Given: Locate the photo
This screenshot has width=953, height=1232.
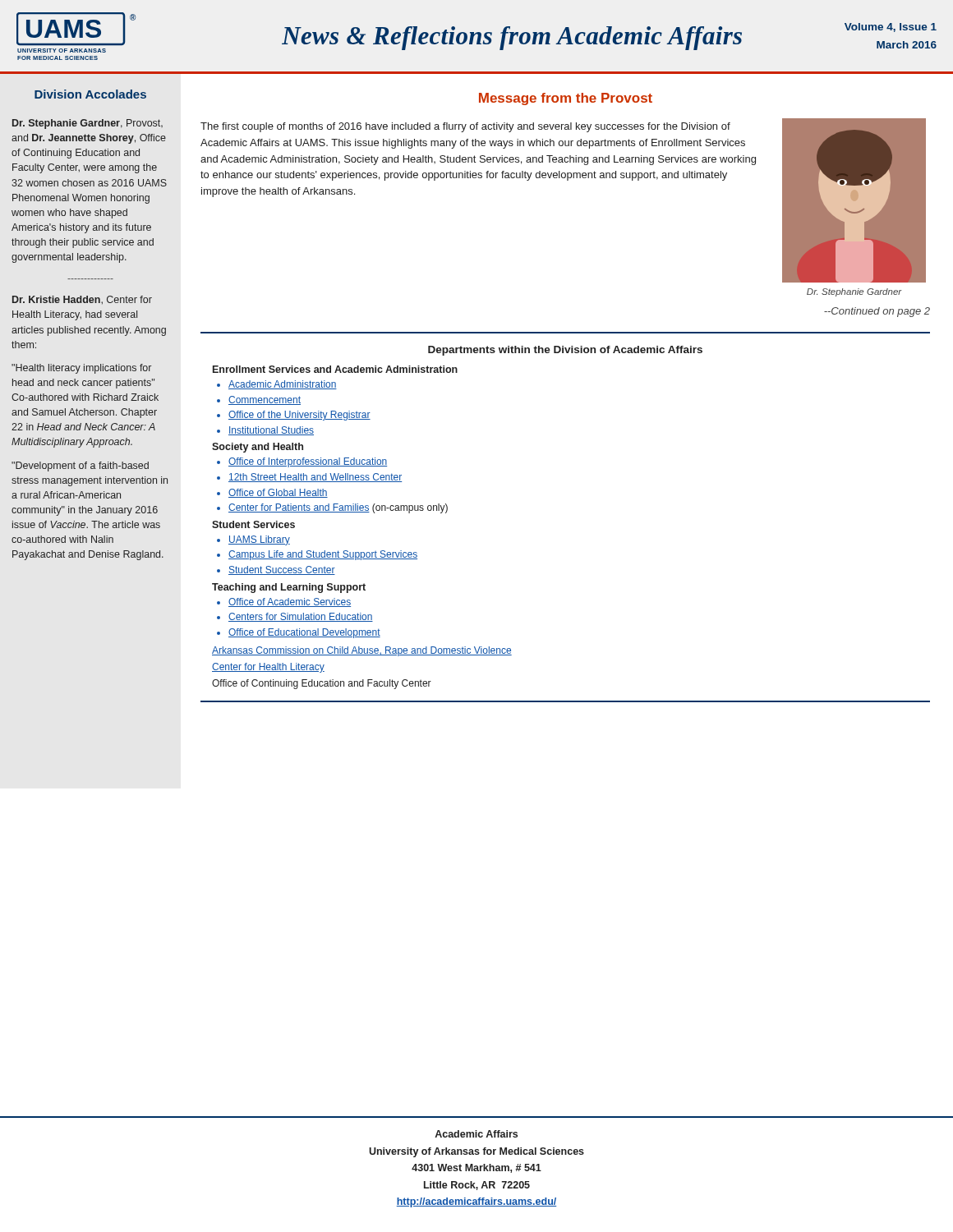Looking at the screenshot, I should [x=854, y=200].
